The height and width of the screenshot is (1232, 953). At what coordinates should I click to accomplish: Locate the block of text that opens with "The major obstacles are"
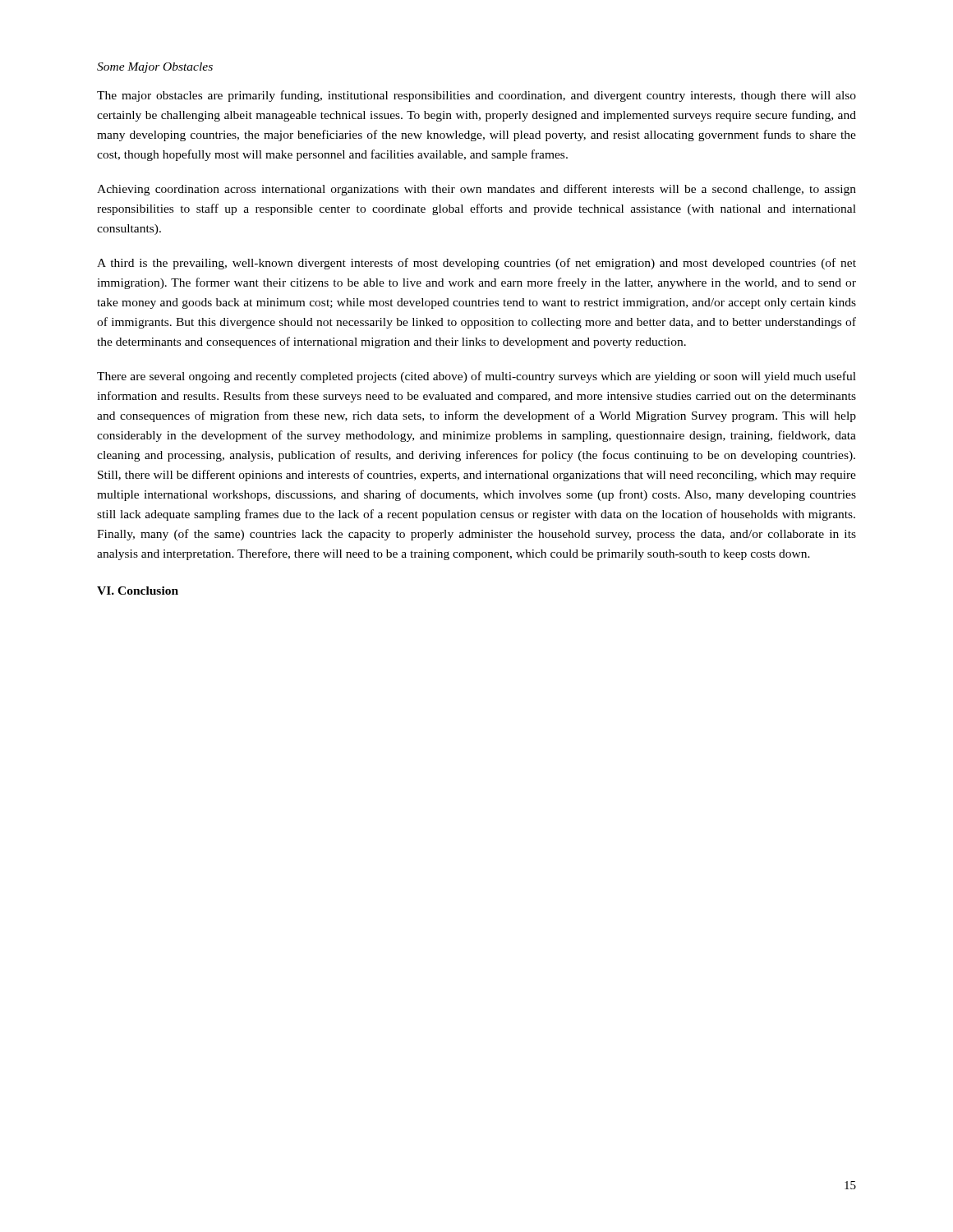[x=476, y=124]
